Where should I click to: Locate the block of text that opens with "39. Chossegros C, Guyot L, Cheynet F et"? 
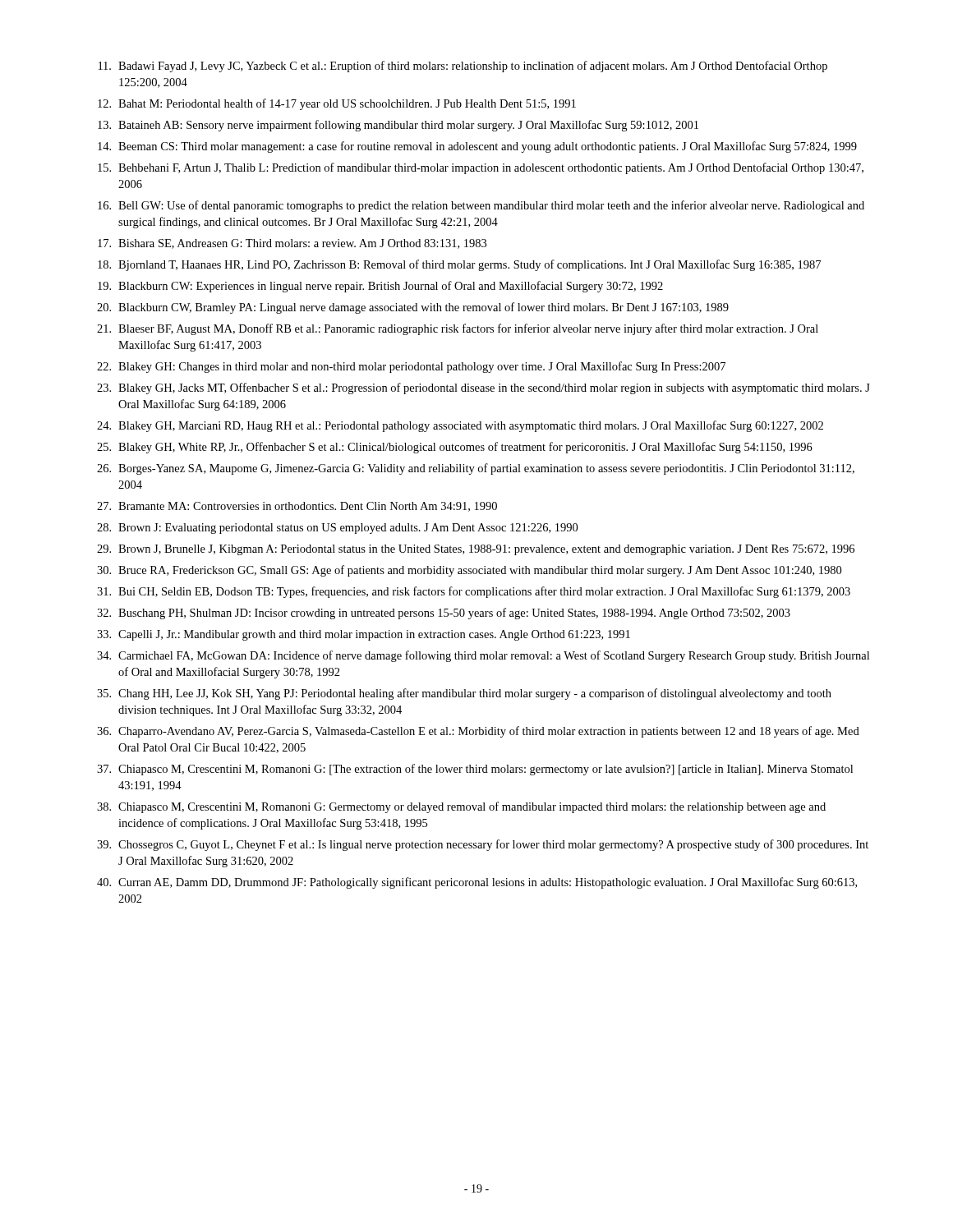(x=476, y=853)
